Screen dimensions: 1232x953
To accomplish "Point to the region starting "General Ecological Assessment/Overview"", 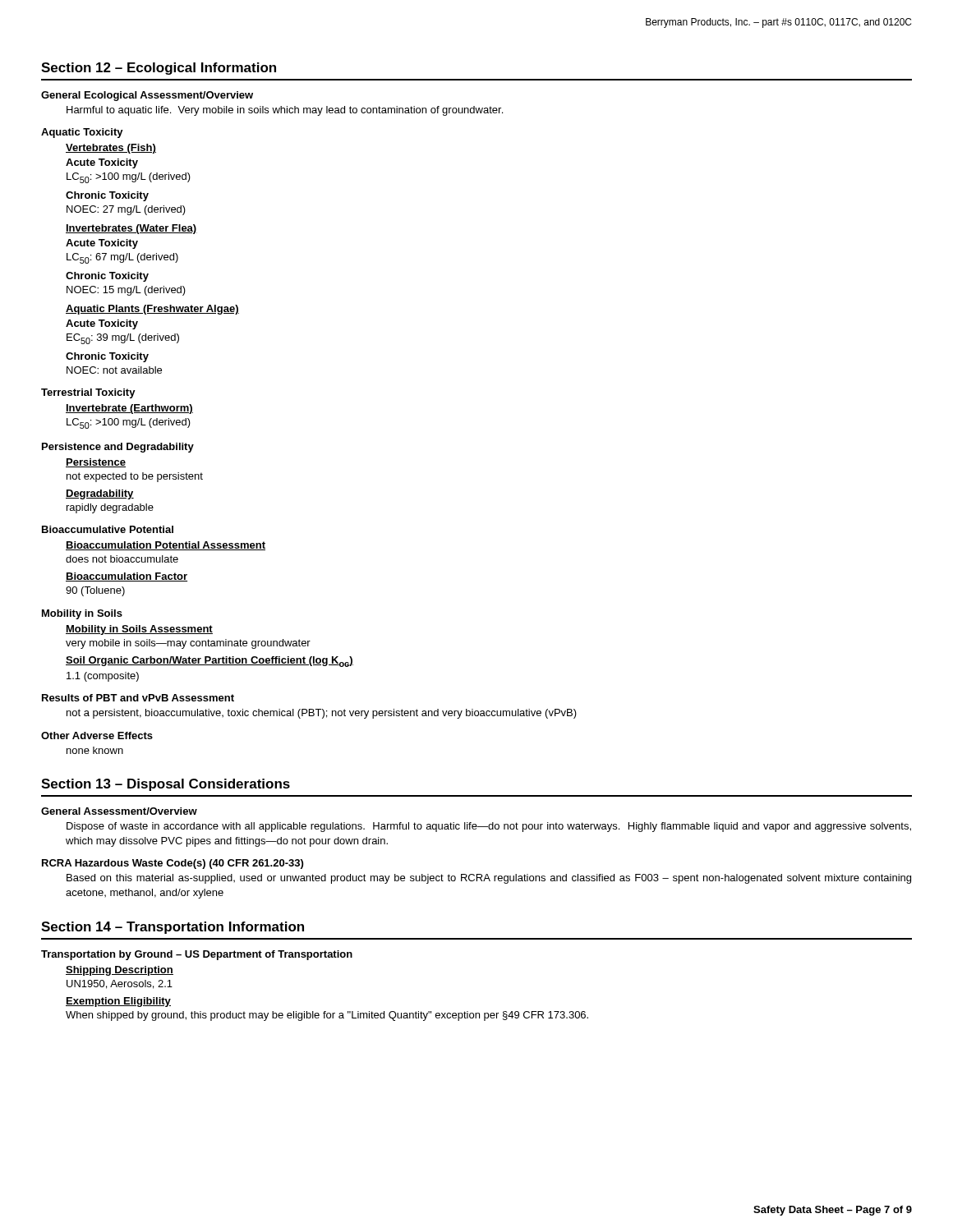I will (476, 95).
